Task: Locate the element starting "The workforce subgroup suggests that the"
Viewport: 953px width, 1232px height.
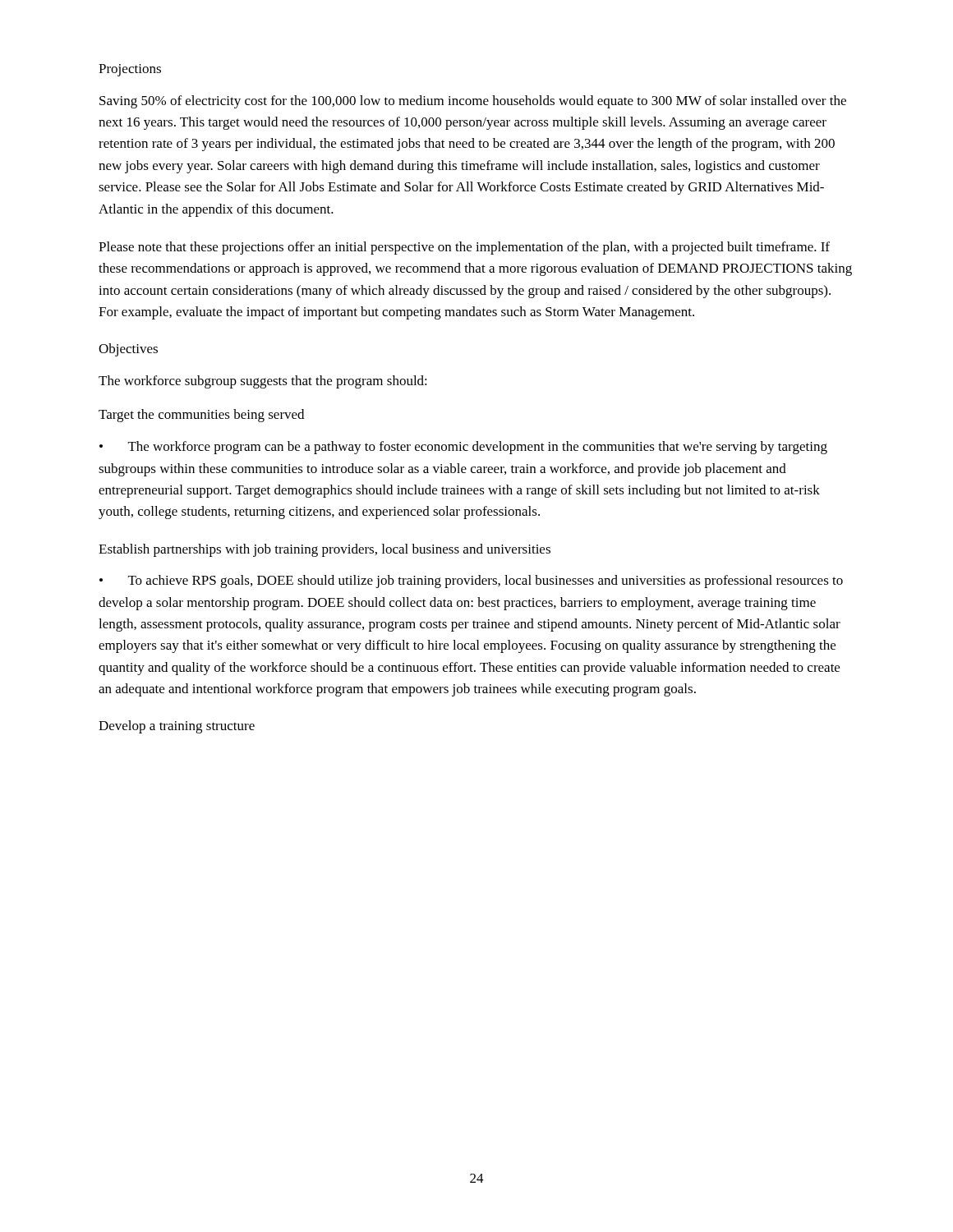Action: point(263,381)
